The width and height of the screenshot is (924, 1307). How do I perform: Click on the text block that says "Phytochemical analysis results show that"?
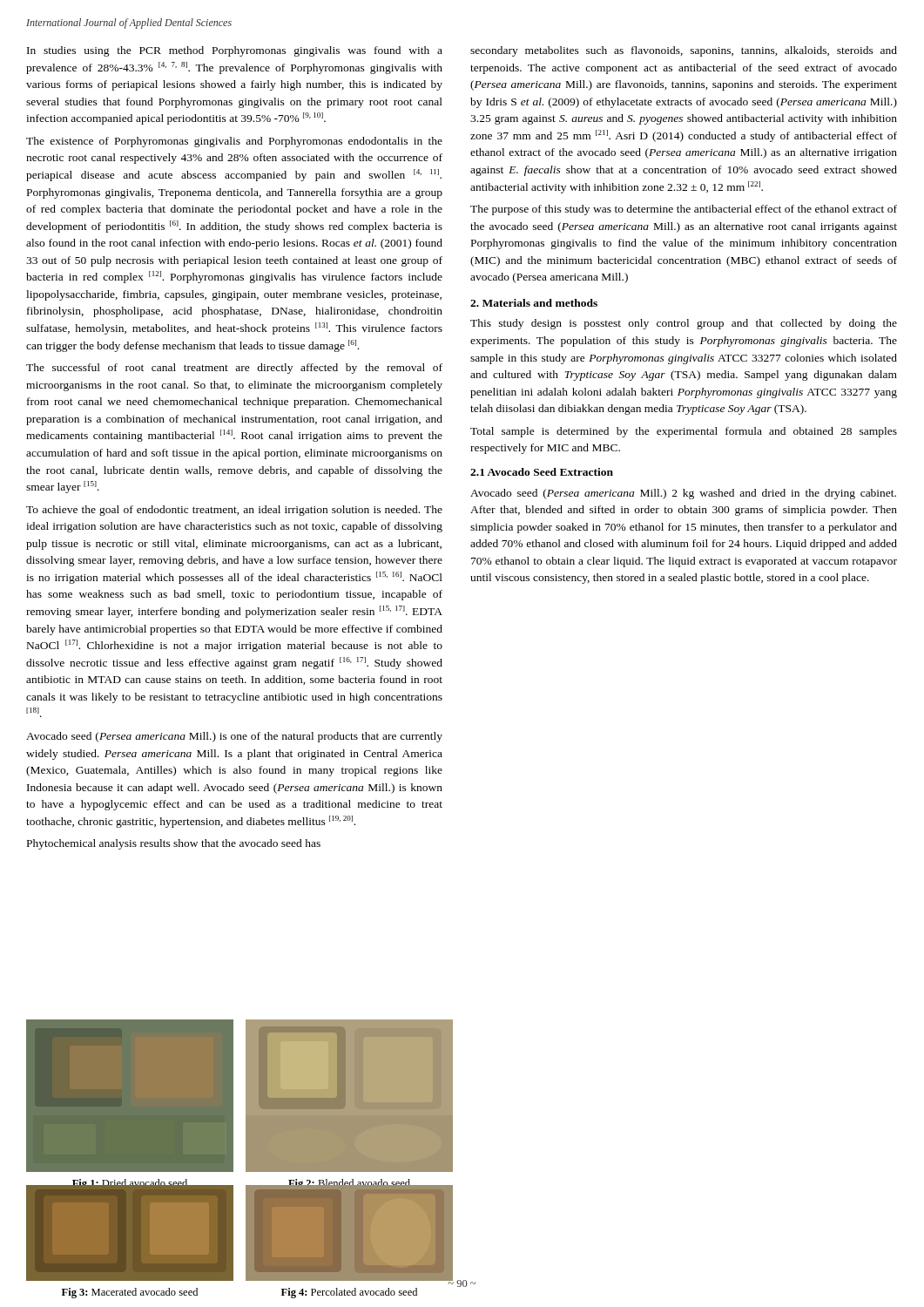234,844
